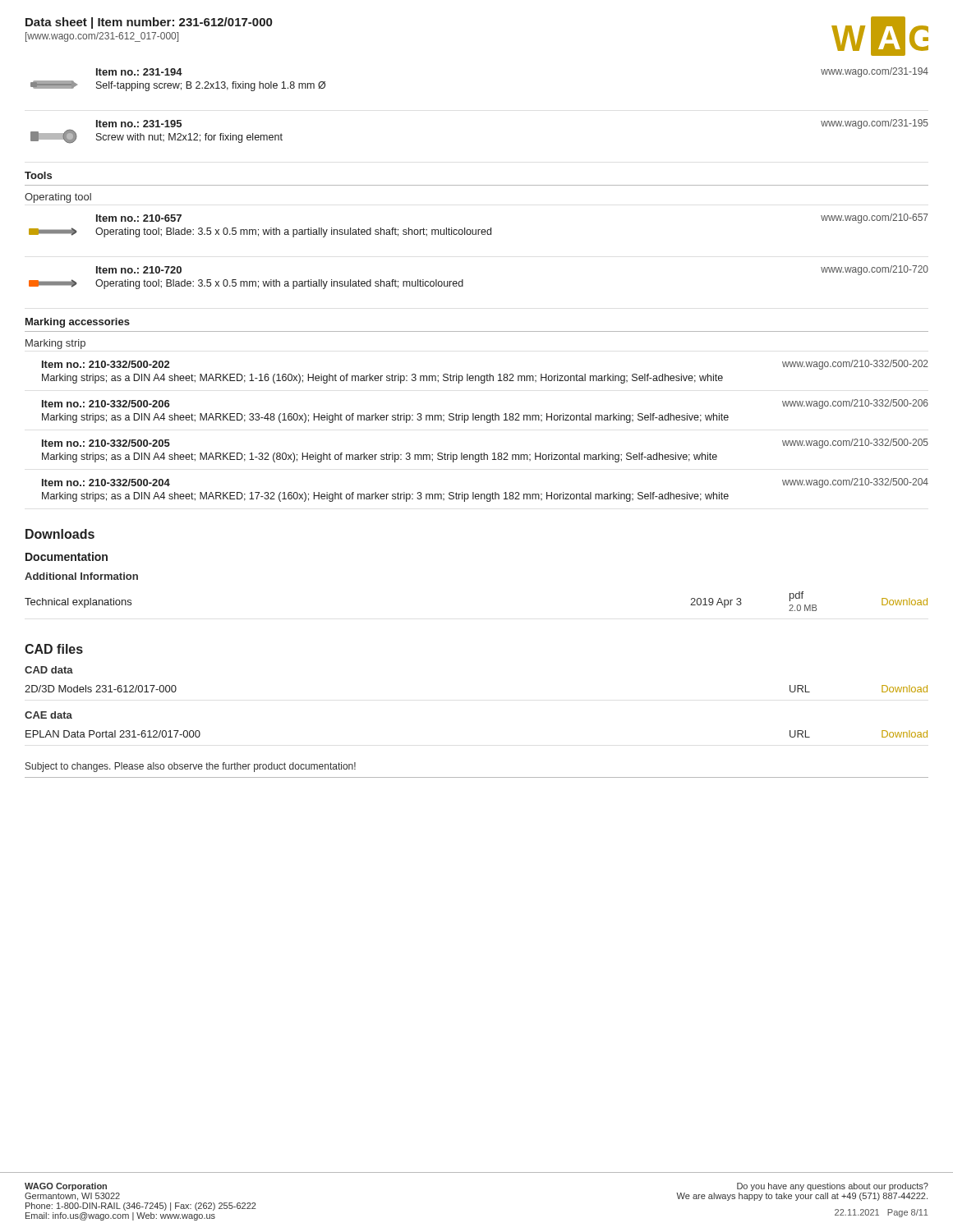Find the section header that says "CAD files"
The width and height of the screenshot is (953, 1232).
coord(54,649)
